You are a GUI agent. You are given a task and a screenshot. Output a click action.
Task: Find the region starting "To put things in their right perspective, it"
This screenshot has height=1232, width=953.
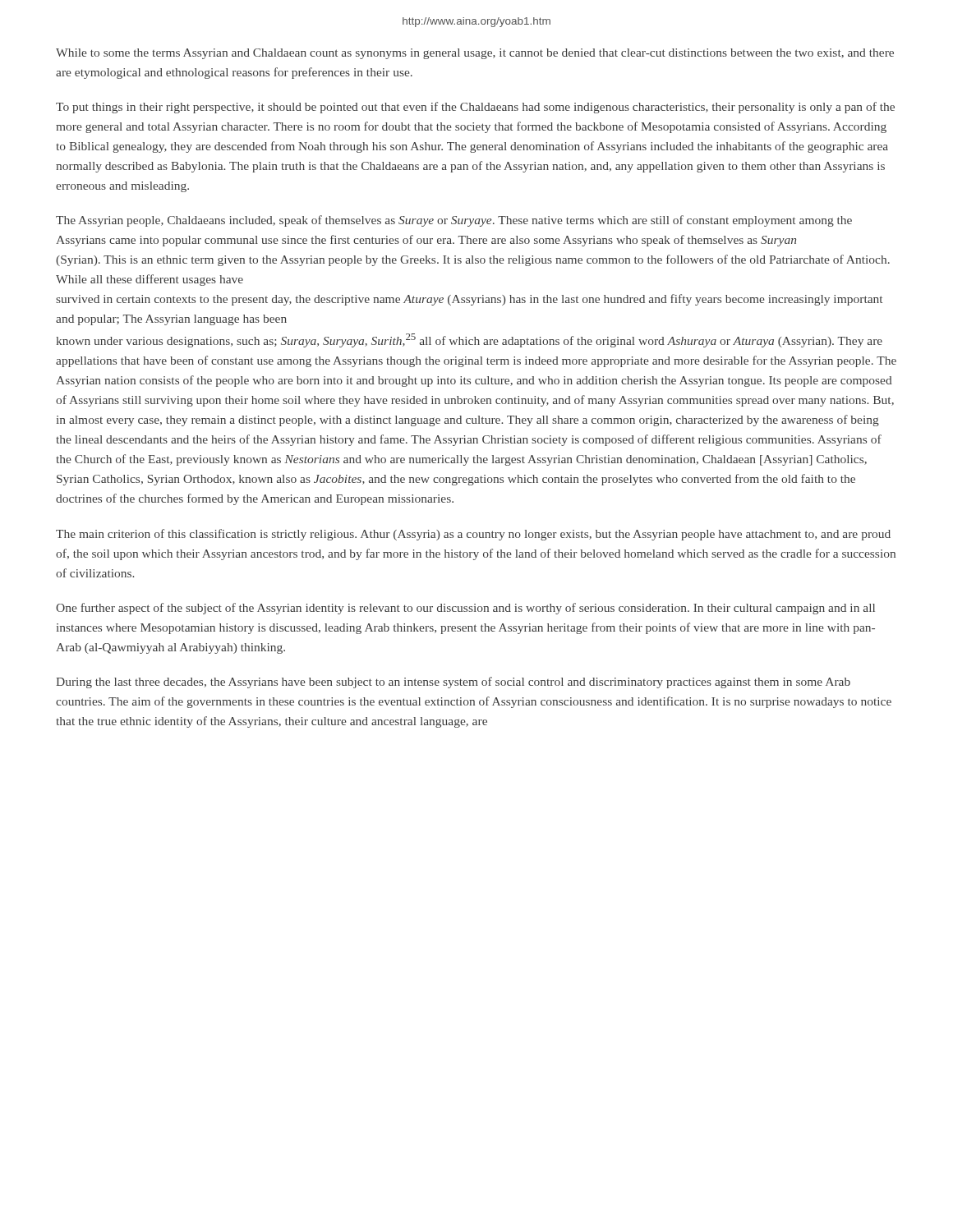(x=476, y=146)
